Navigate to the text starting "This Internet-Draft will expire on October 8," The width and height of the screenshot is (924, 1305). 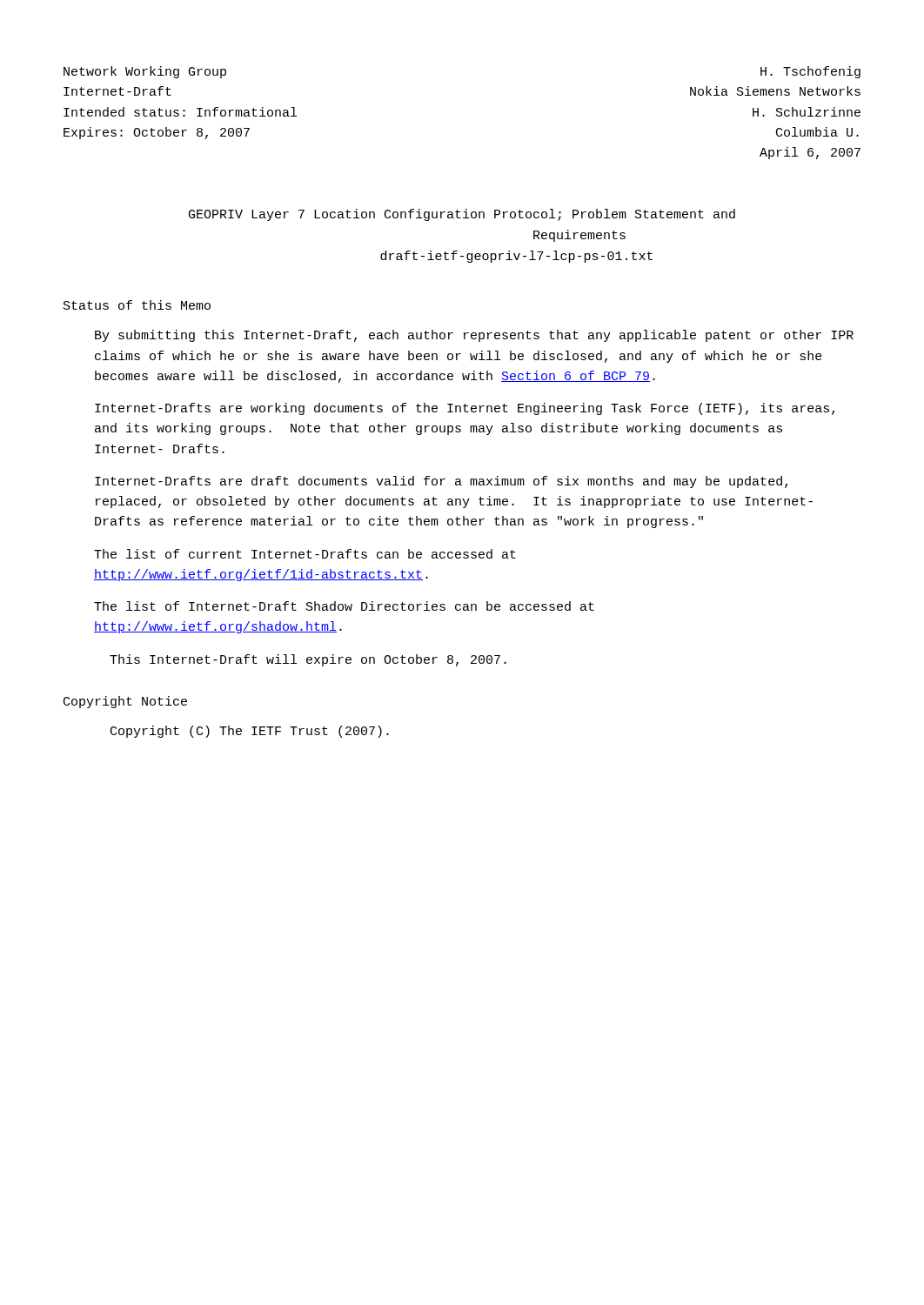309,660
